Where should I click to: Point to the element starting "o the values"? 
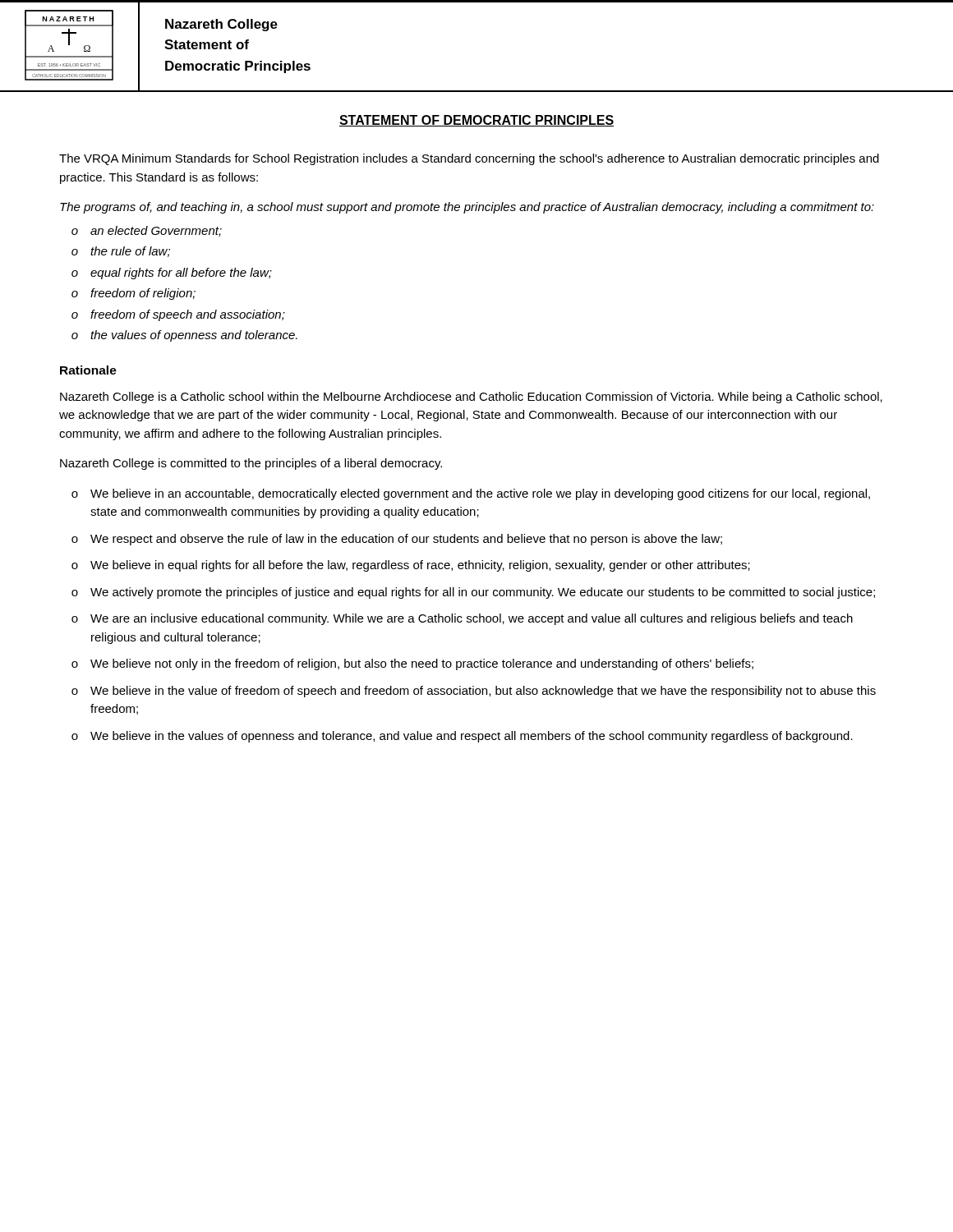pos(184,336)
